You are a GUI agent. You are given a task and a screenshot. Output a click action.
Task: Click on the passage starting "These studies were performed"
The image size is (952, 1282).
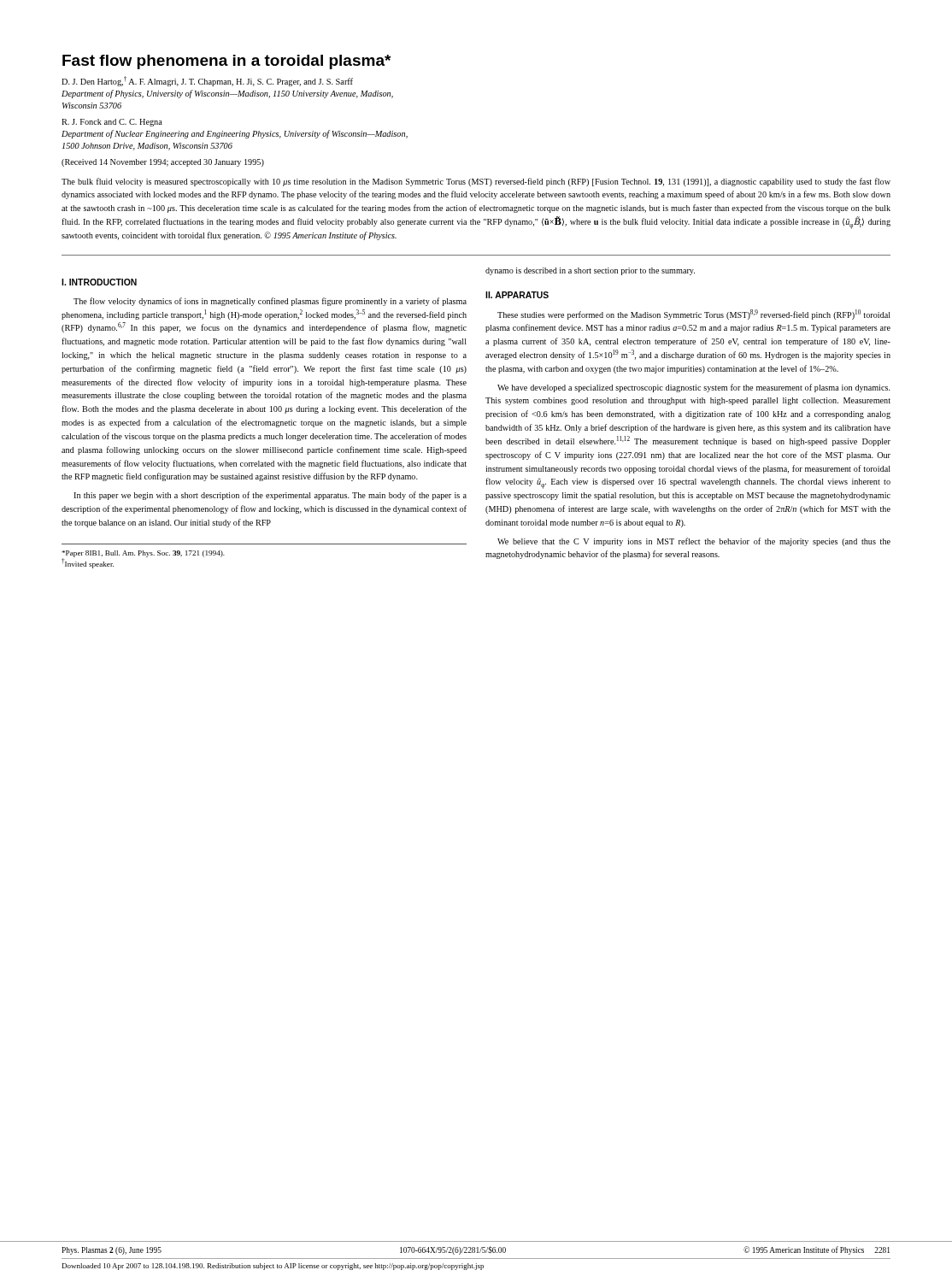point(688,435)
